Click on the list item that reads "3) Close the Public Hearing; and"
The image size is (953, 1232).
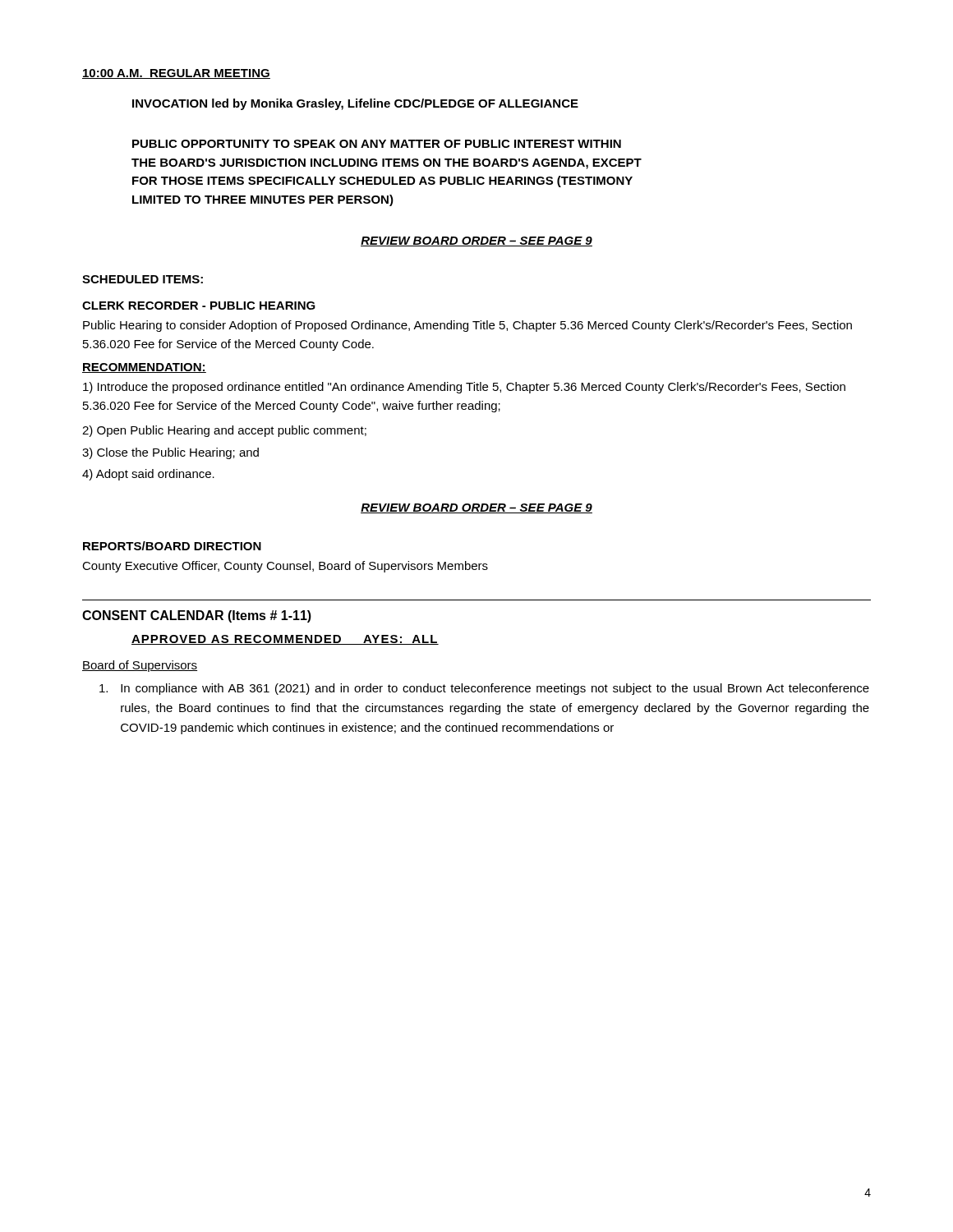(171, 452)
